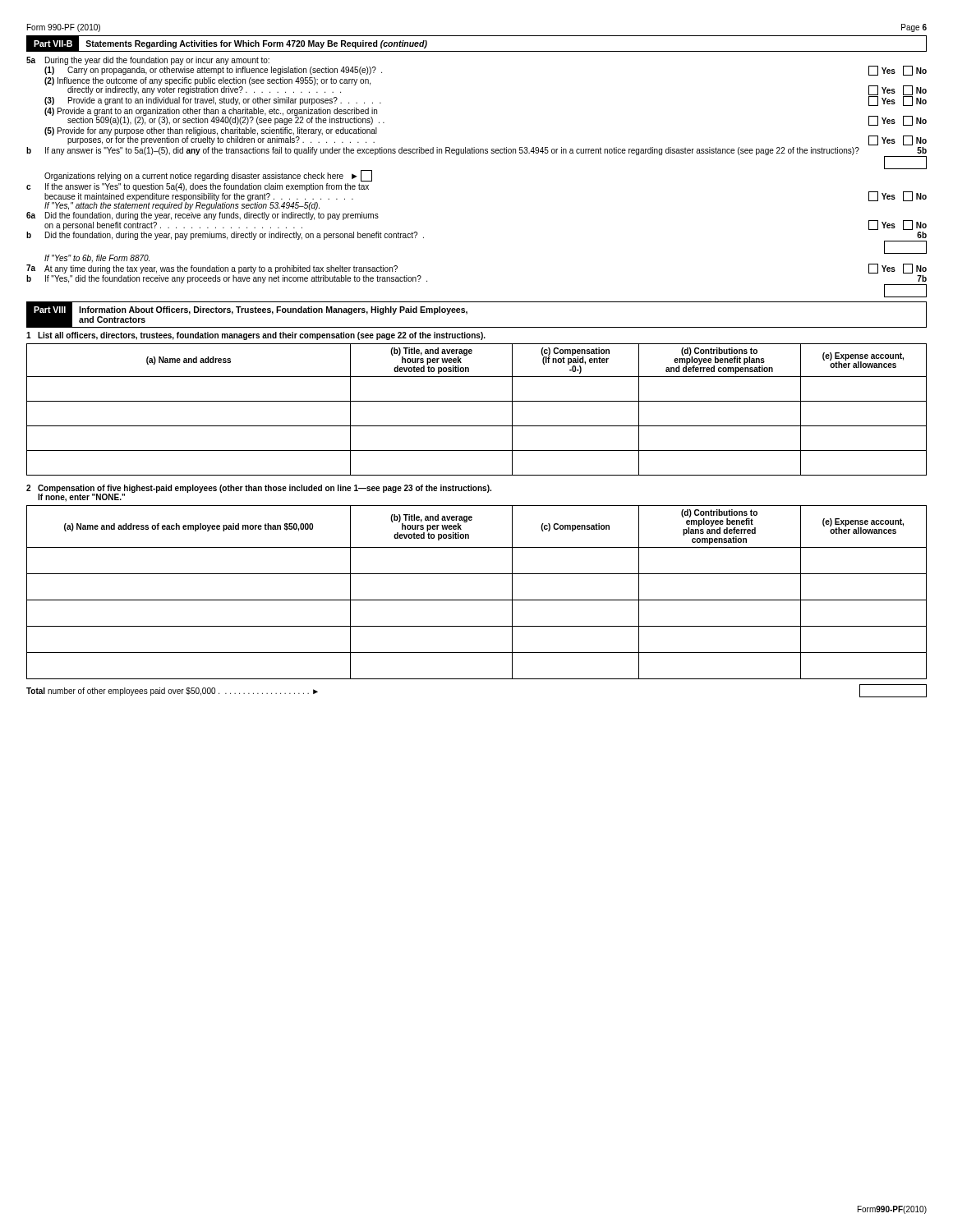
Task: Find the text block containing "b Did the foundation, during the year, pay"
Action: (x=138, y=239)
